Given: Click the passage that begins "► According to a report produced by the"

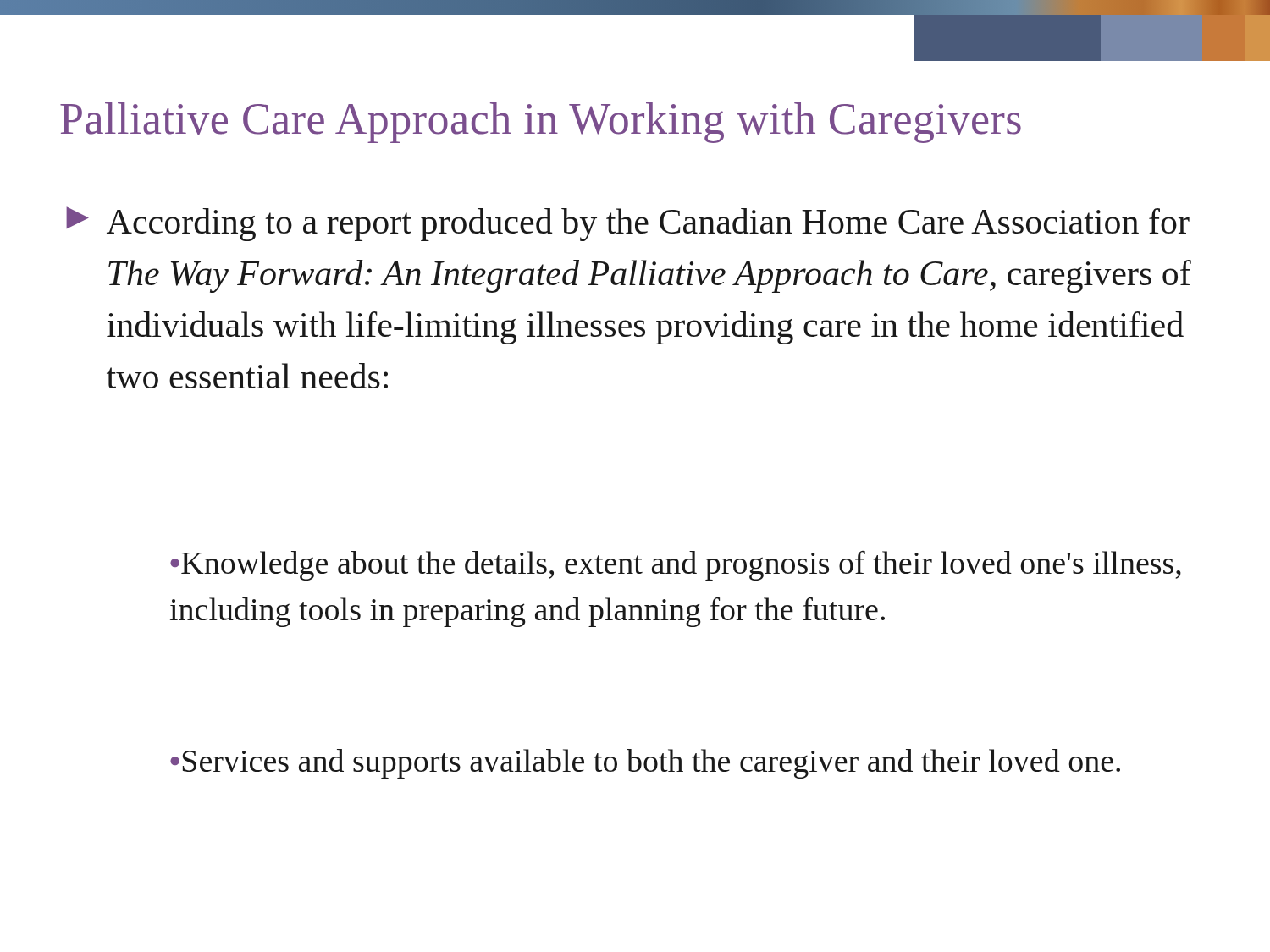Looking at the screenshot, I should point(631,299).
